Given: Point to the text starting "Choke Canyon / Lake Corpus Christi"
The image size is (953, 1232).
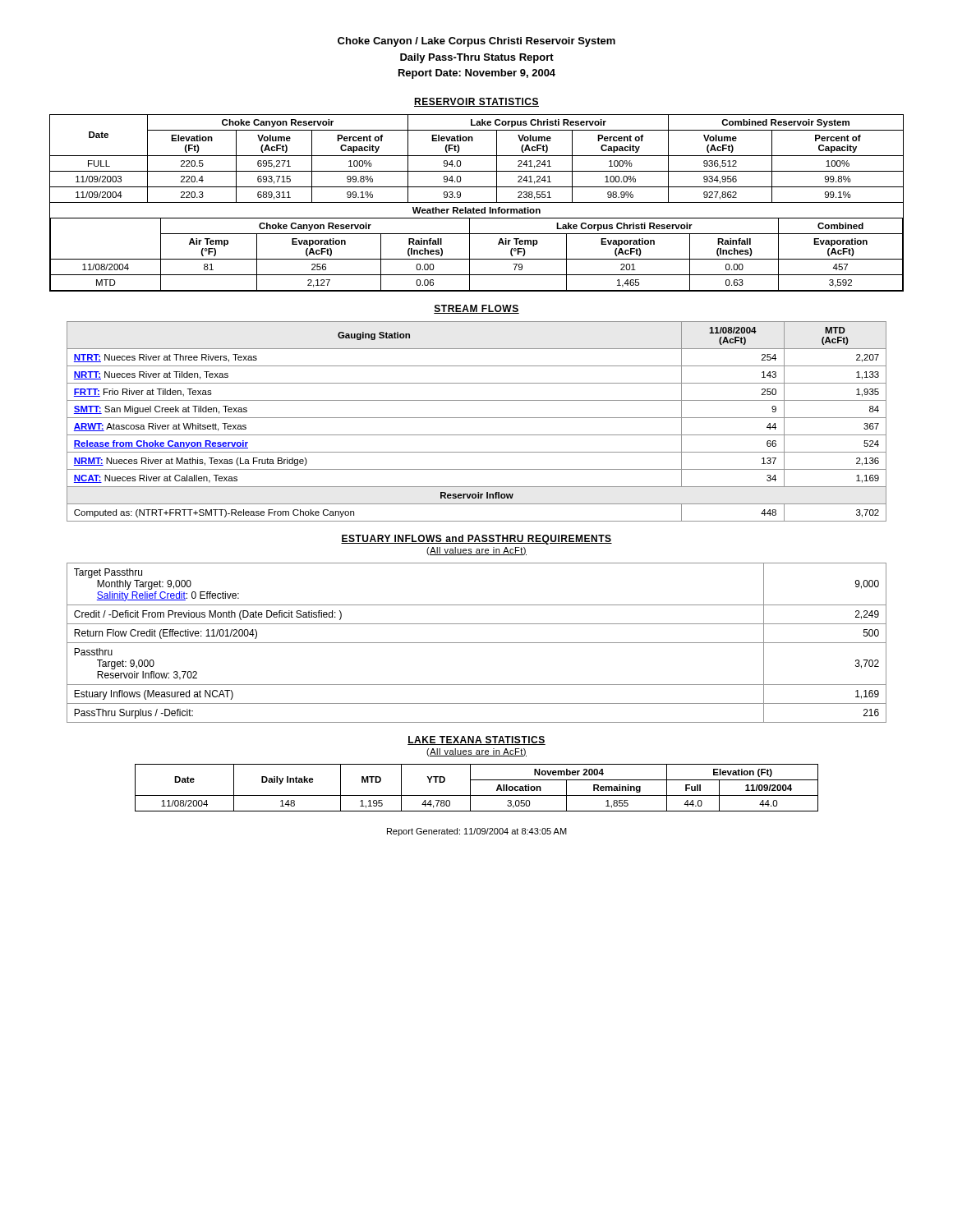Looking at the screenshot, I should pos(476,57).
